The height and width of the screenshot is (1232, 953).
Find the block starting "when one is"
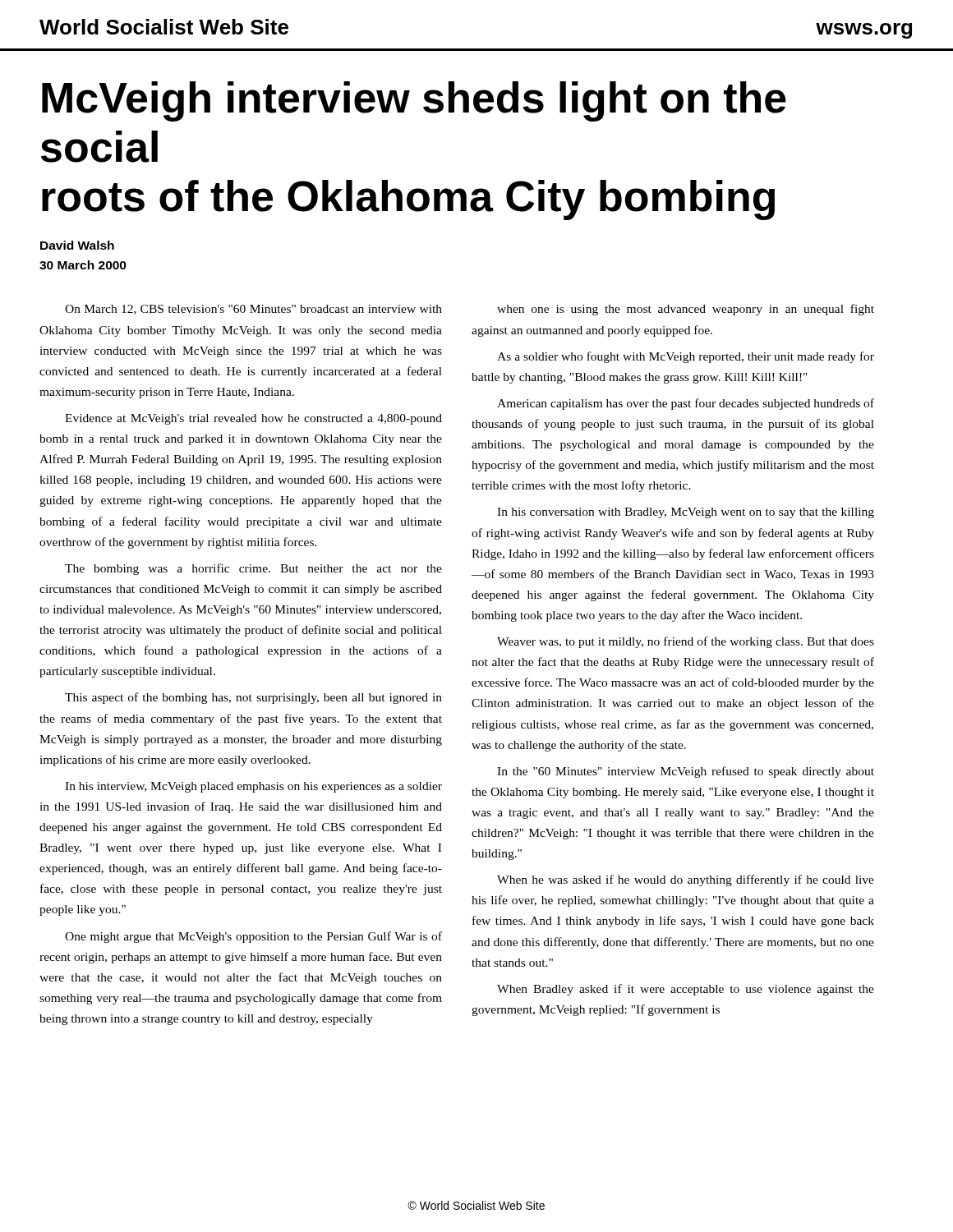pos(673,659)
